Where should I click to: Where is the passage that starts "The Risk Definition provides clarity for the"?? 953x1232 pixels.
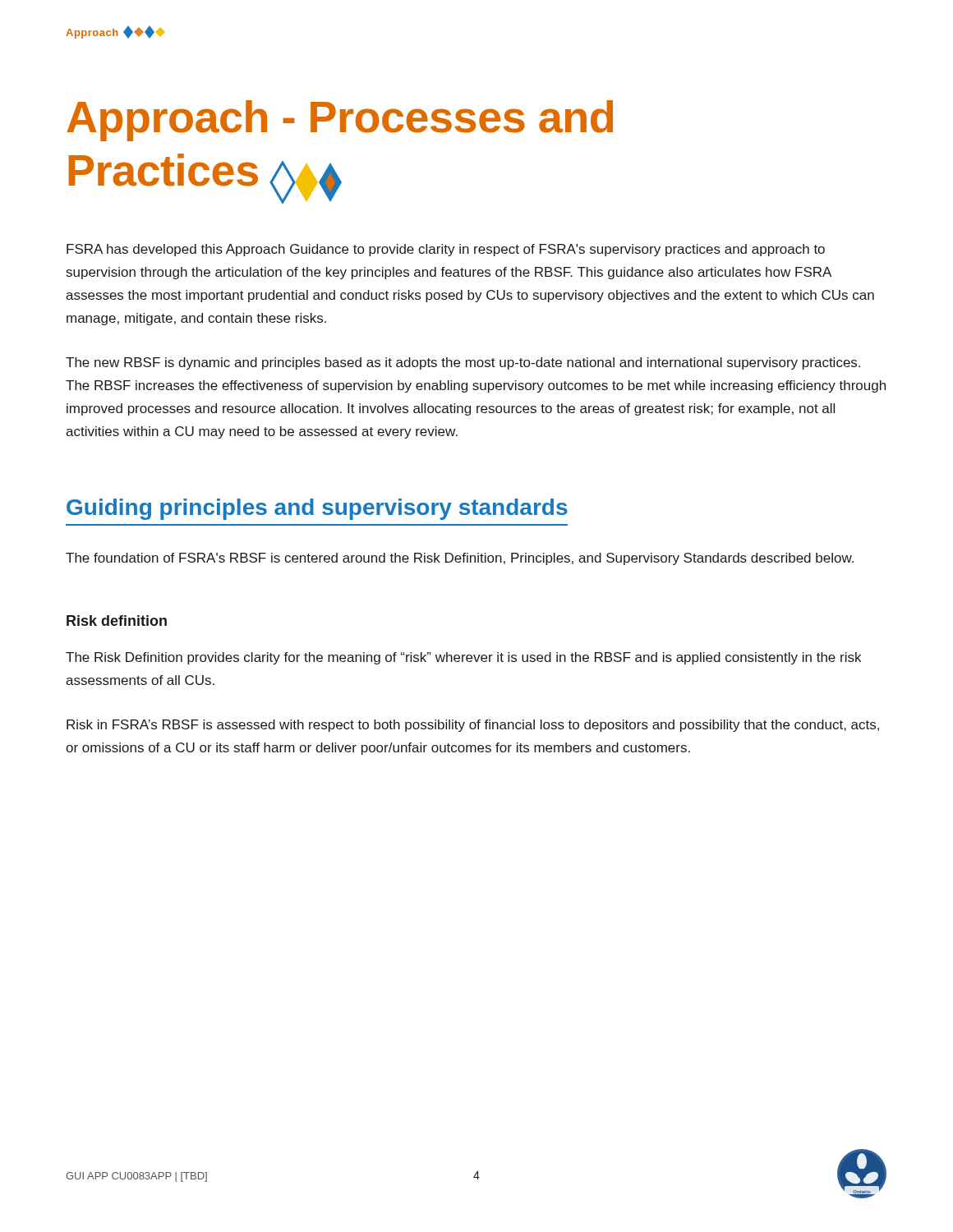tap(464, 669)
